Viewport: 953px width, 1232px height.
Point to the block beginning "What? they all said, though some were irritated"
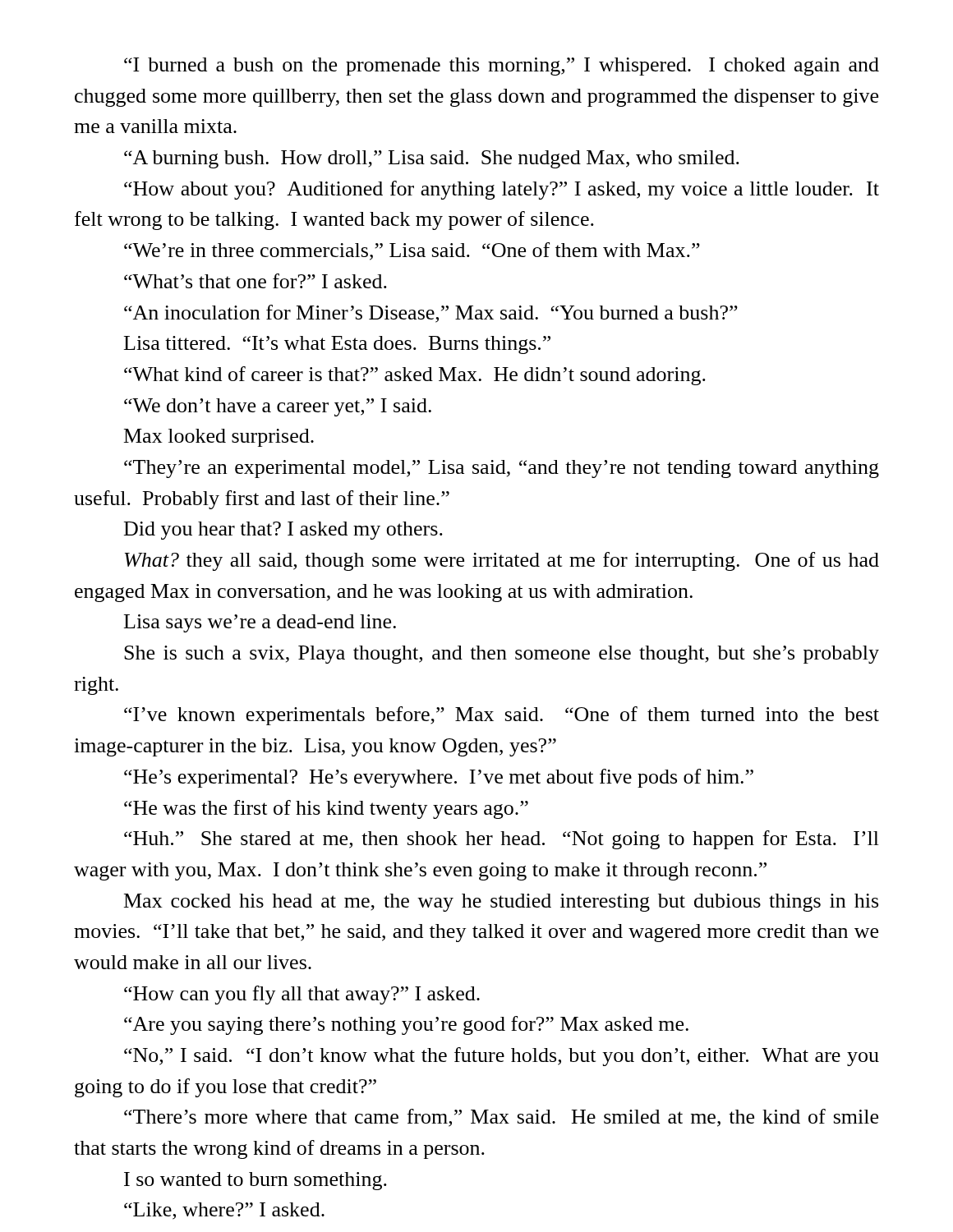(476, 575)
